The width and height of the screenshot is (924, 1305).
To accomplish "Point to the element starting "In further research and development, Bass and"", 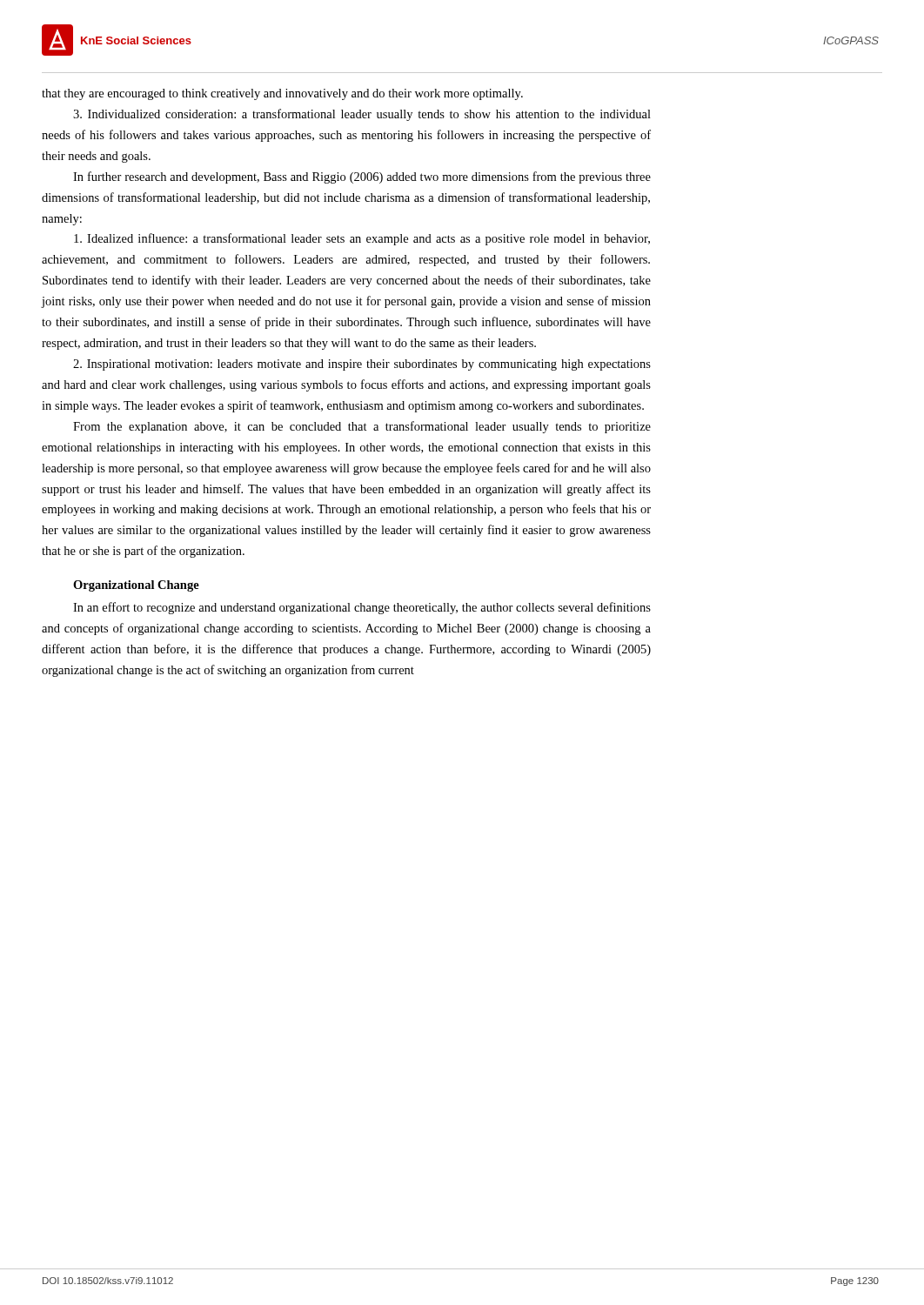I will click(x=346, y=198).
